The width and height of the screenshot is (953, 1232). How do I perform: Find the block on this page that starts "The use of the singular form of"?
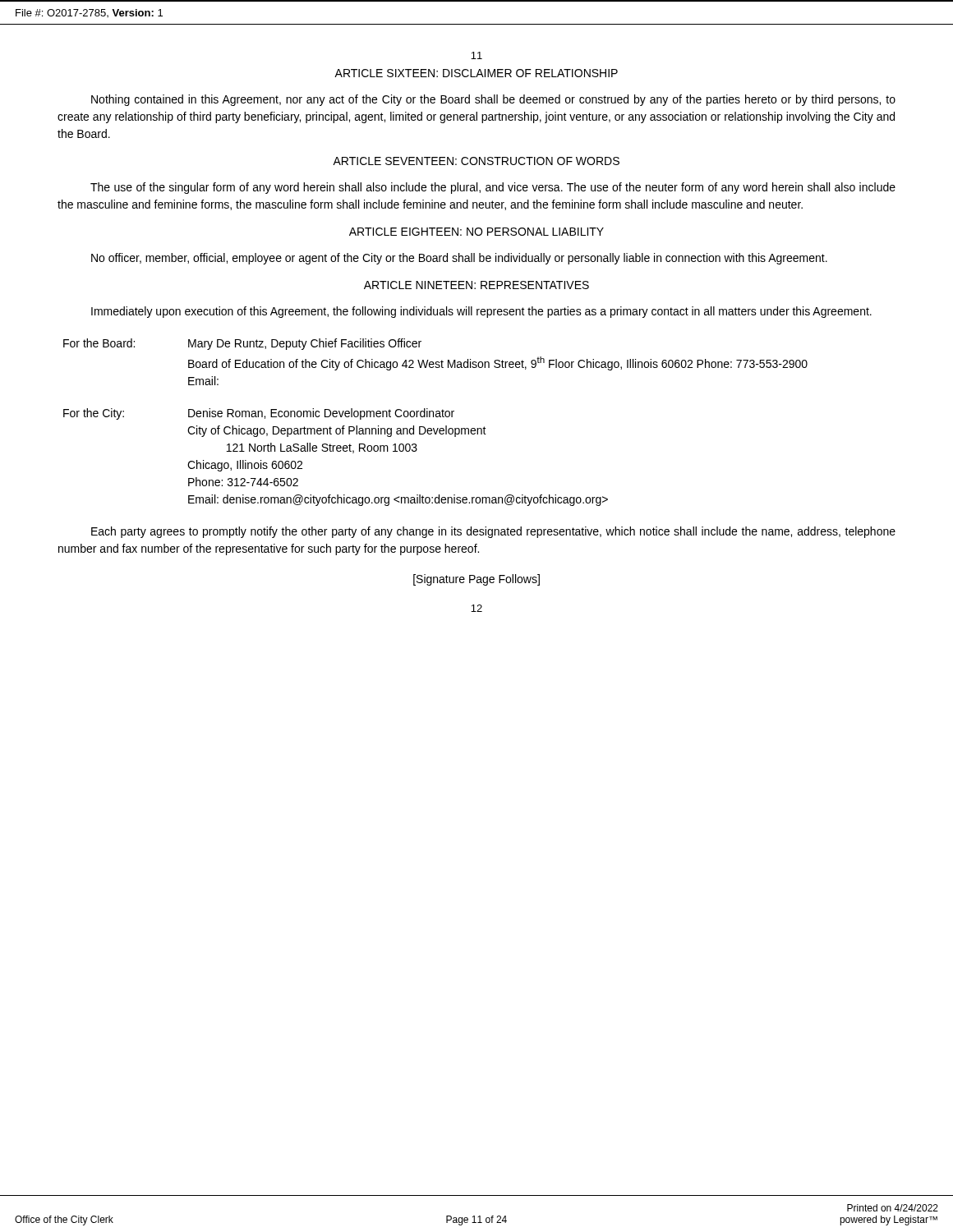click(x=476, y=196)
